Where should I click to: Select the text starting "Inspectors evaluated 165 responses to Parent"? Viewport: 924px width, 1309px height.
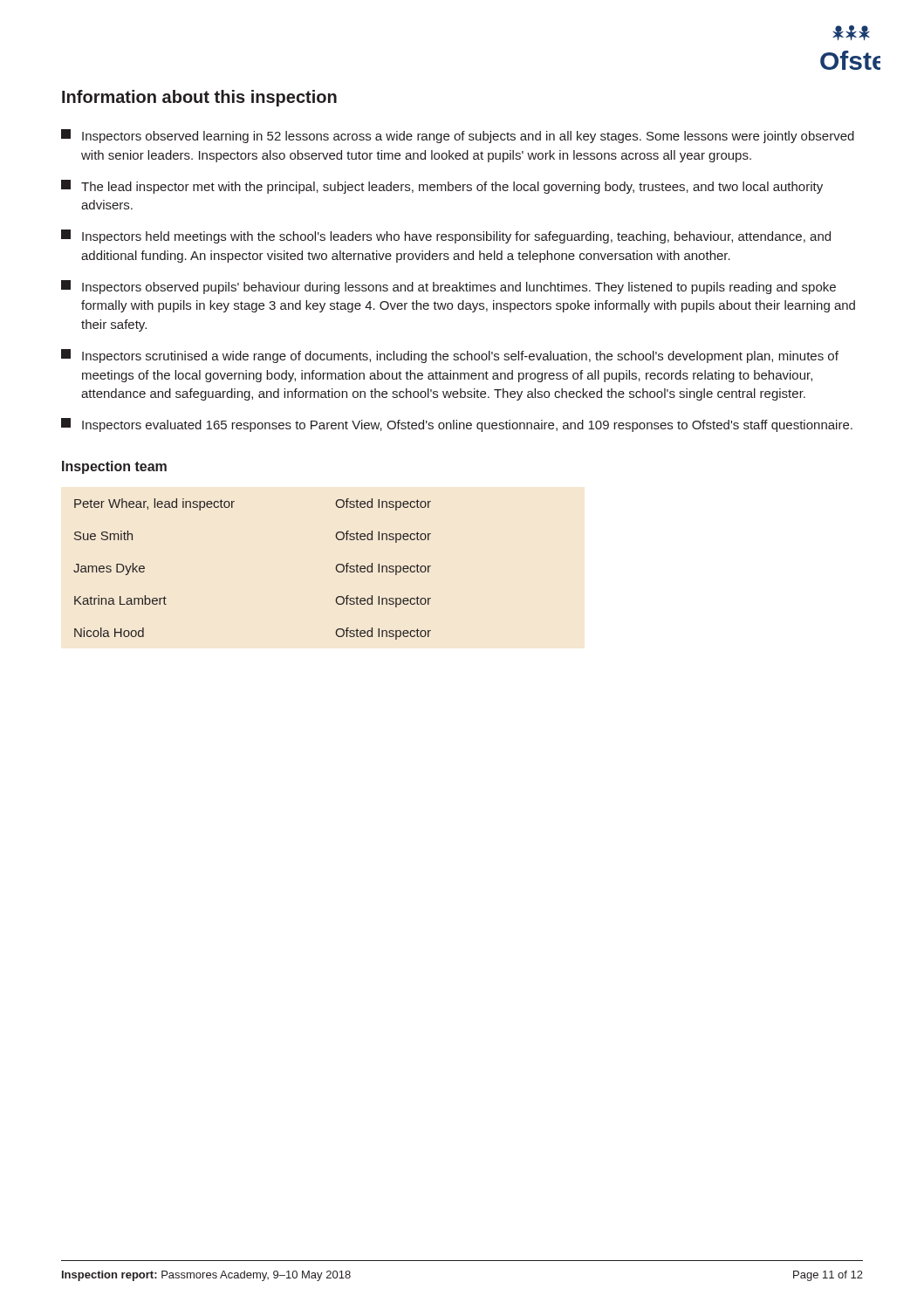[462, 425]
